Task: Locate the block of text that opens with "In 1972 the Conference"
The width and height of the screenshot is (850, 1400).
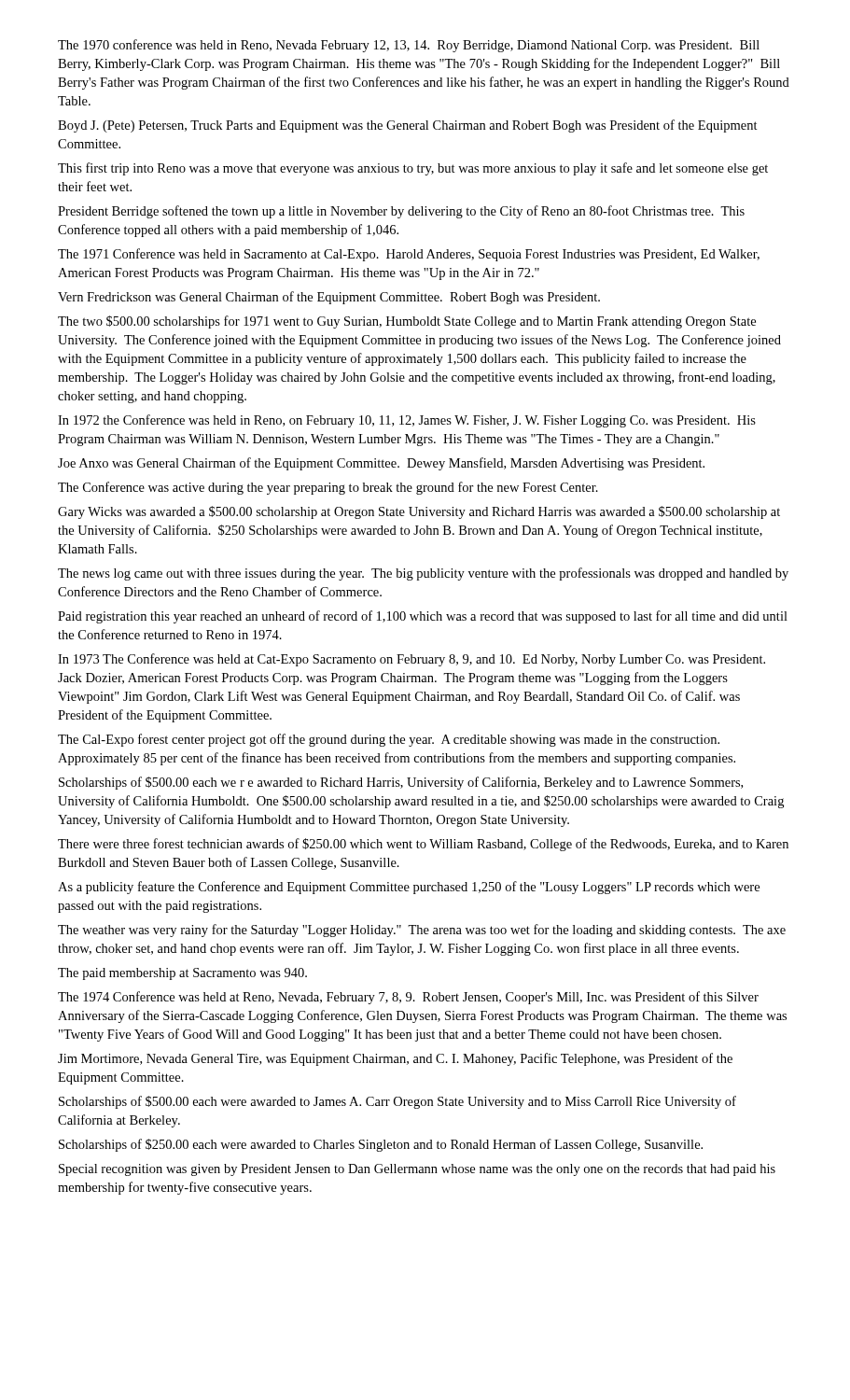Action: tap(425, 429)
